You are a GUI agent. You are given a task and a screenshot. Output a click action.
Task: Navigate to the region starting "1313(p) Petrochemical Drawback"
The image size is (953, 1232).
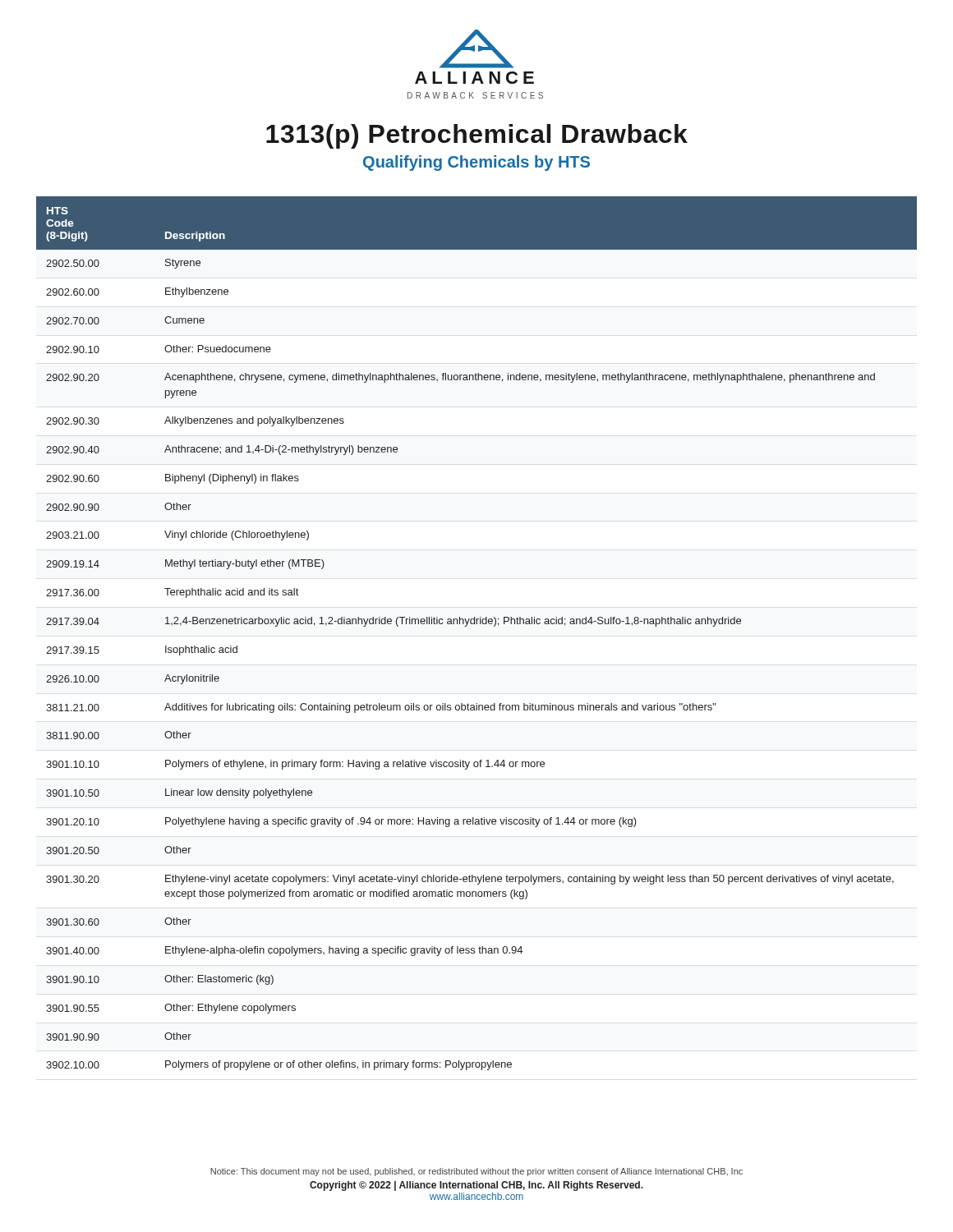(476, 145)
